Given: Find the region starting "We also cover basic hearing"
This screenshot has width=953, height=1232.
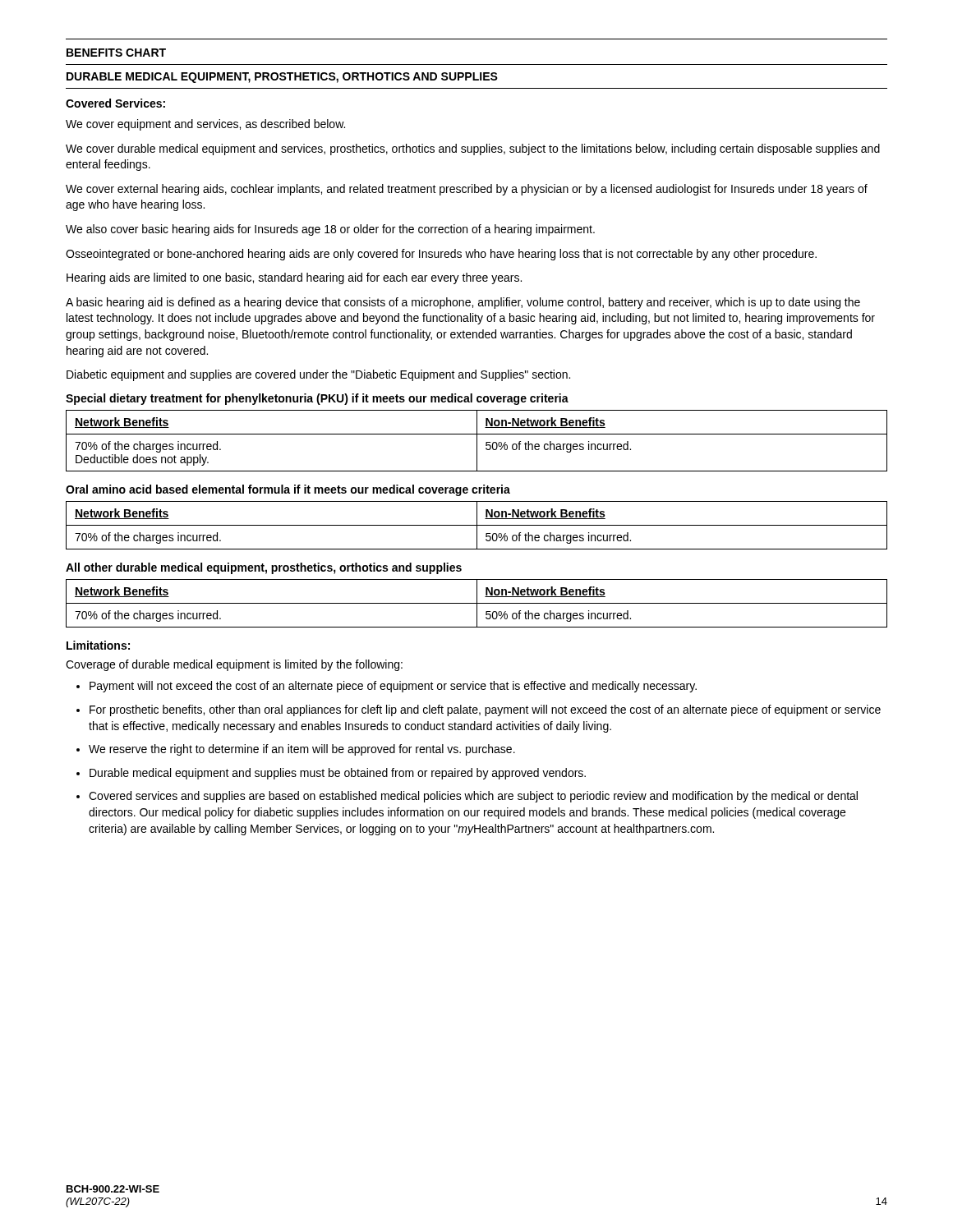Looking at the screenshot, I should click(331, 229).
